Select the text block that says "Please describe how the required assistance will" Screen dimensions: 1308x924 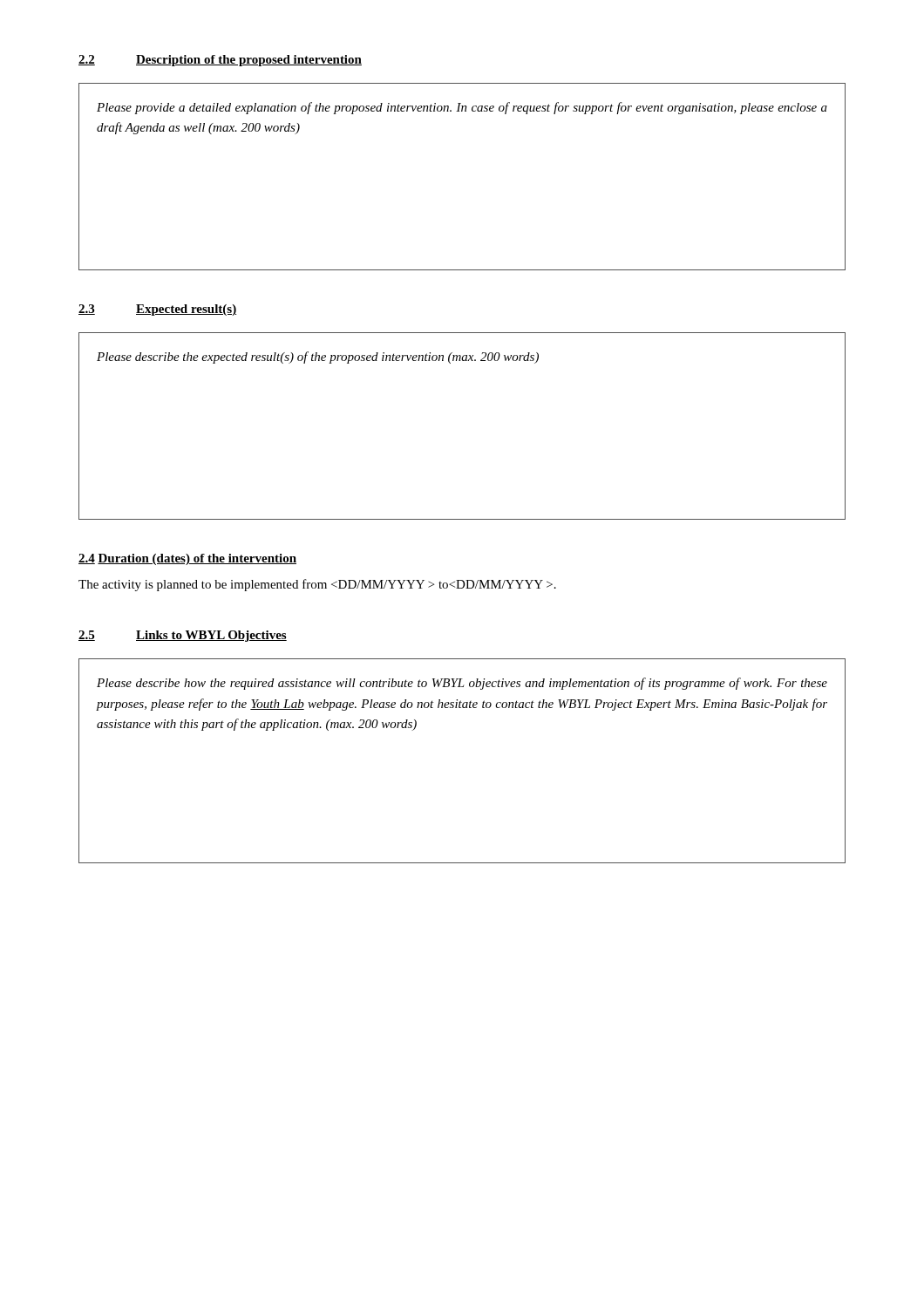point(462,704)
